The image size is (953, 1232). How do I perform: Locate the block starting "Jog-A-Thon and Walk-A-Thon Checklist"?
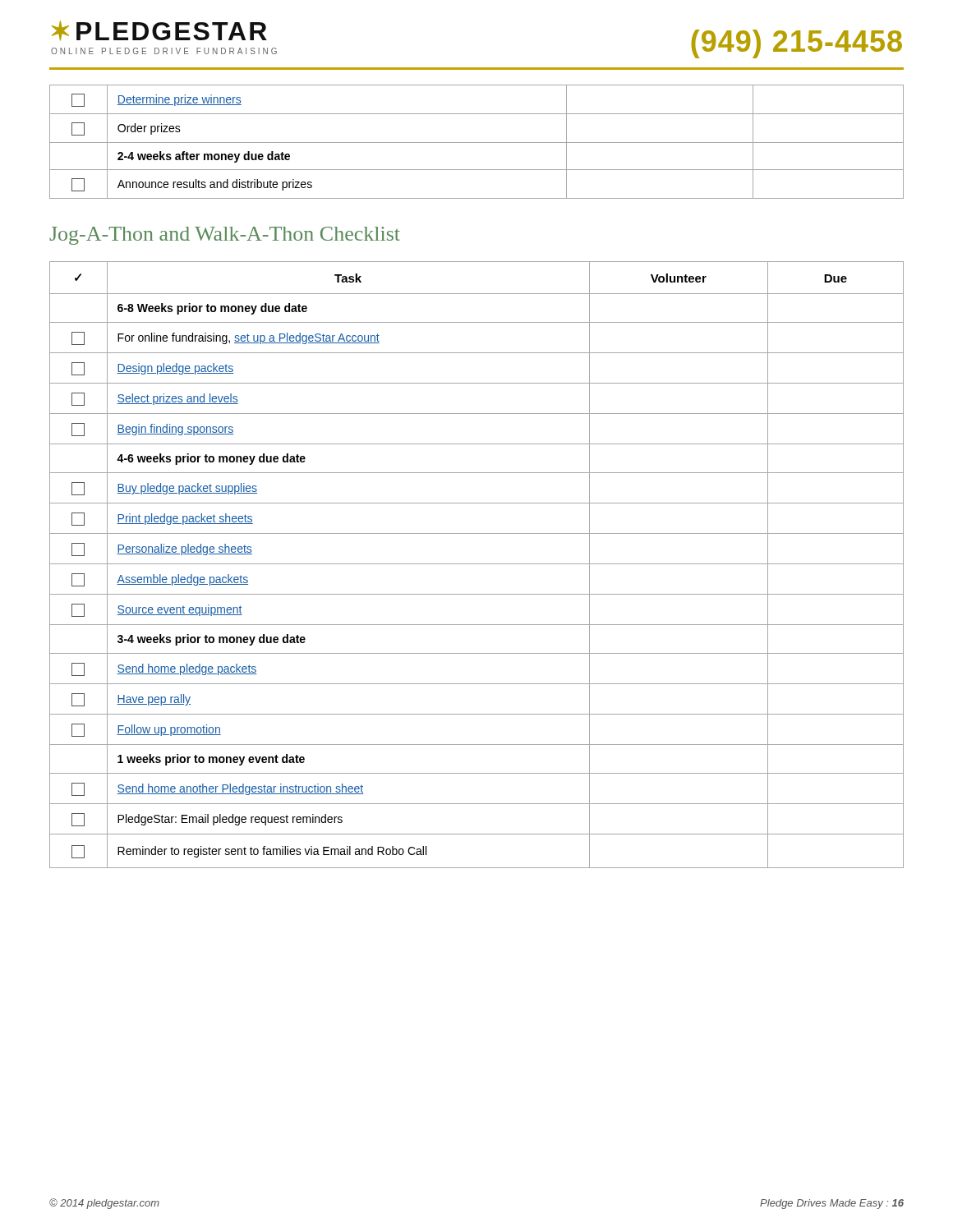(x=225, y=234)
